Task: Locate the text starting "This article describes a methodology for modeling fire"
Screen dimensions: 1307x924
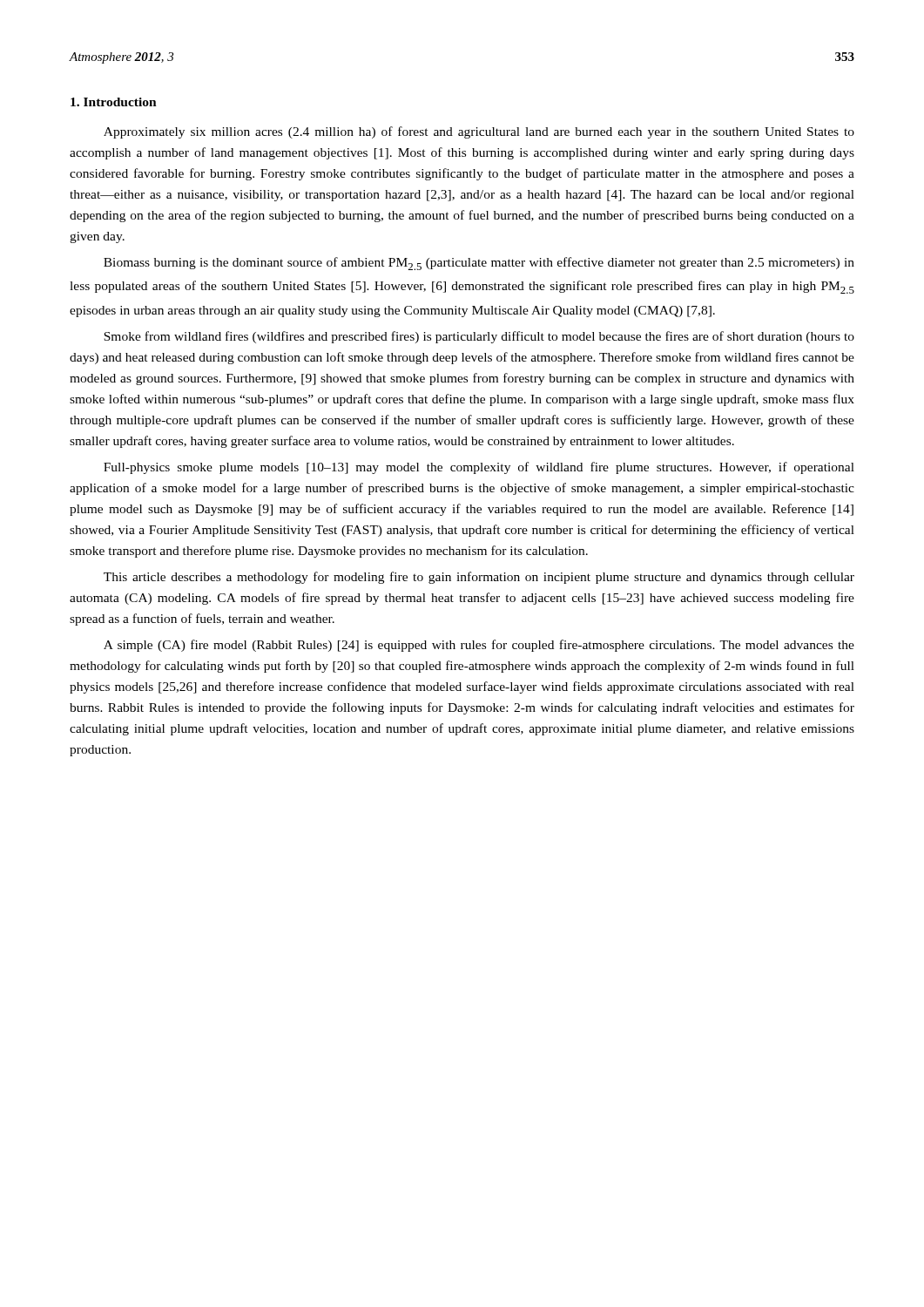Action: 462,598
